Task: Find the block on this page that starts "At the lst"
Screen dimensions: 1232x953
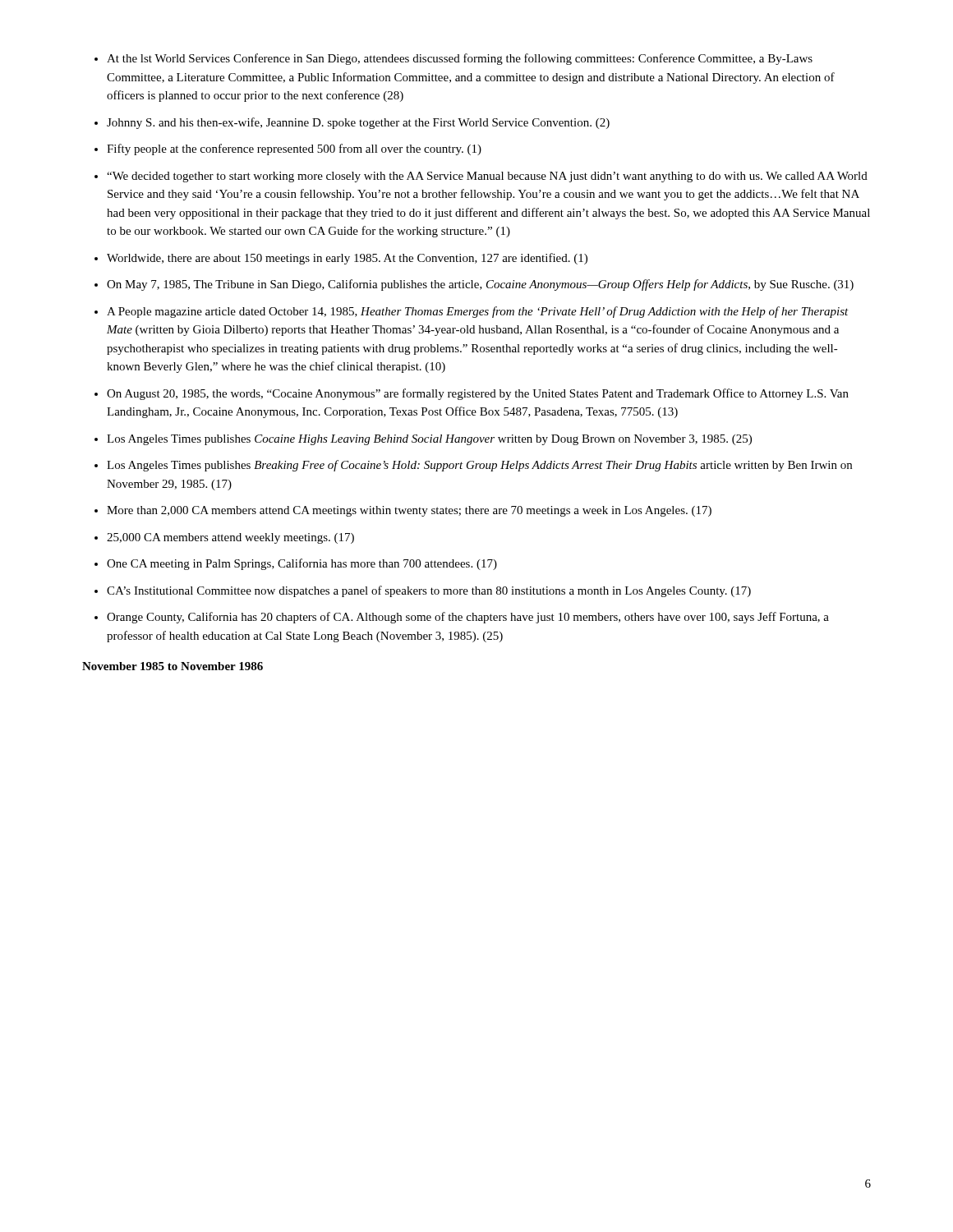Action: 471,77
